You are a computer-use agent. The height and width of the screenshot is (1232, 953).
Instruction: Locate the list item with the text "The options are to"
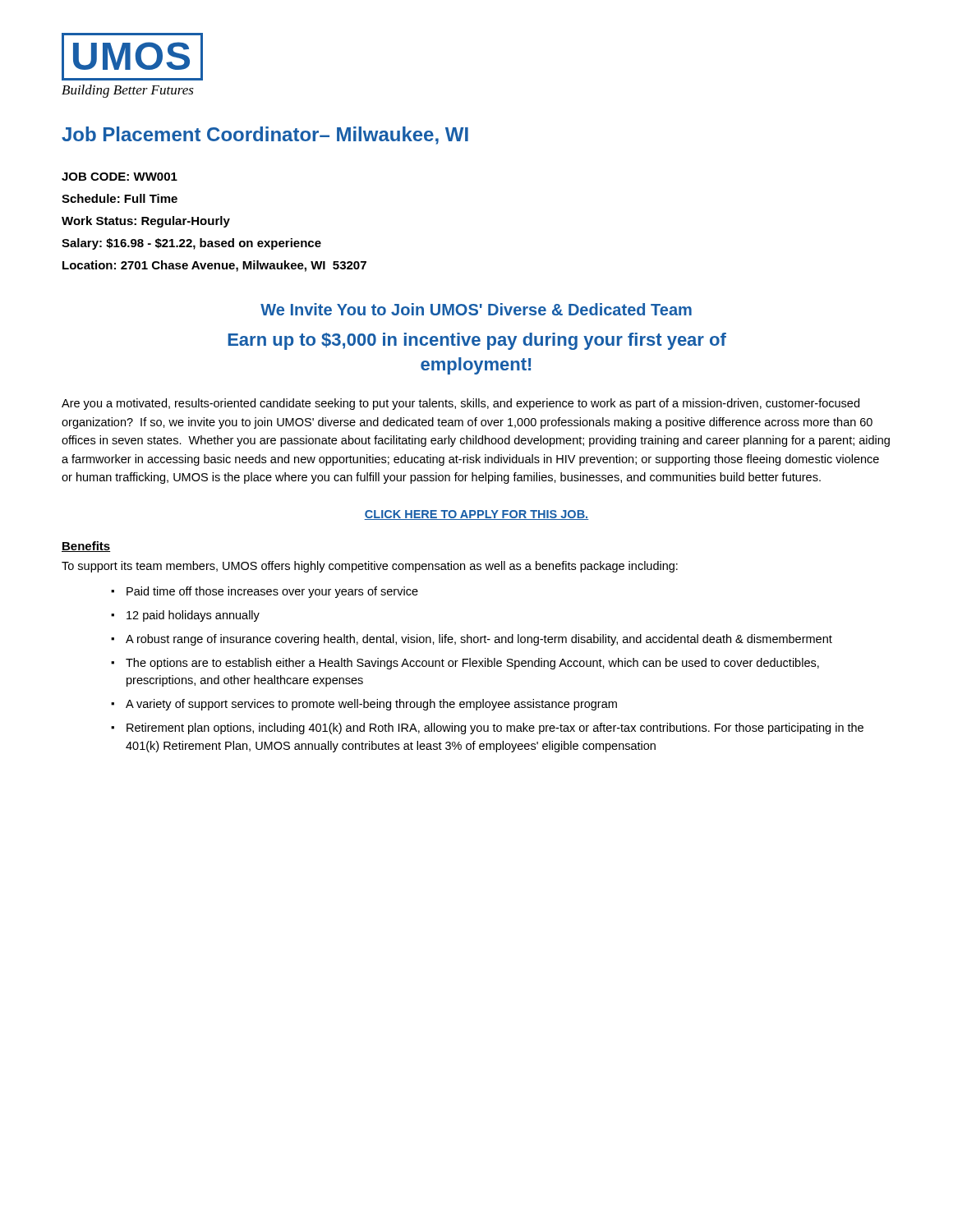(473, 672)
